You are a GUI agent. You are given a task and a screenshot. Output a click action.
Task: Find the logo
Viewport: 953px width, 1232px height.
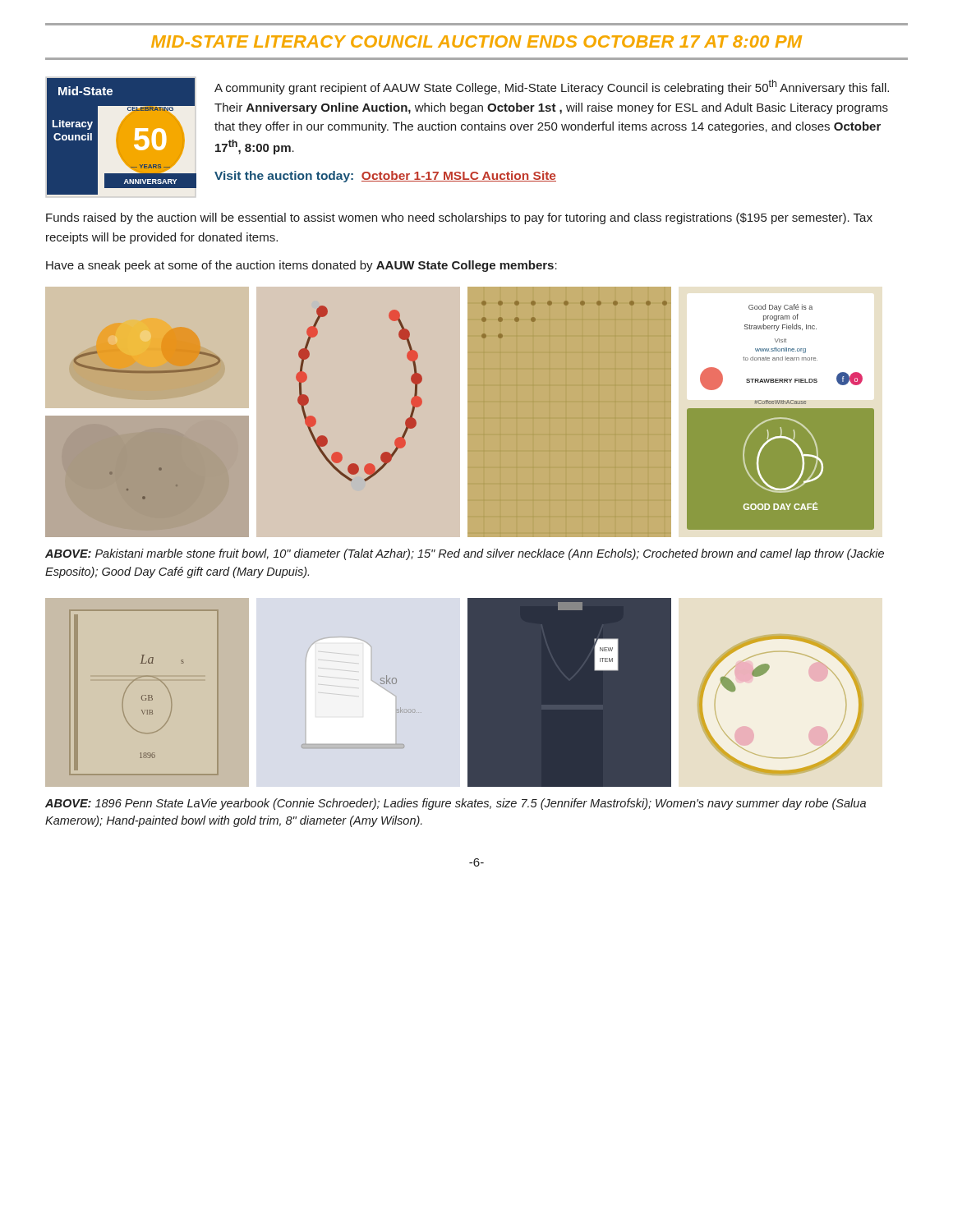pos(121,137)
